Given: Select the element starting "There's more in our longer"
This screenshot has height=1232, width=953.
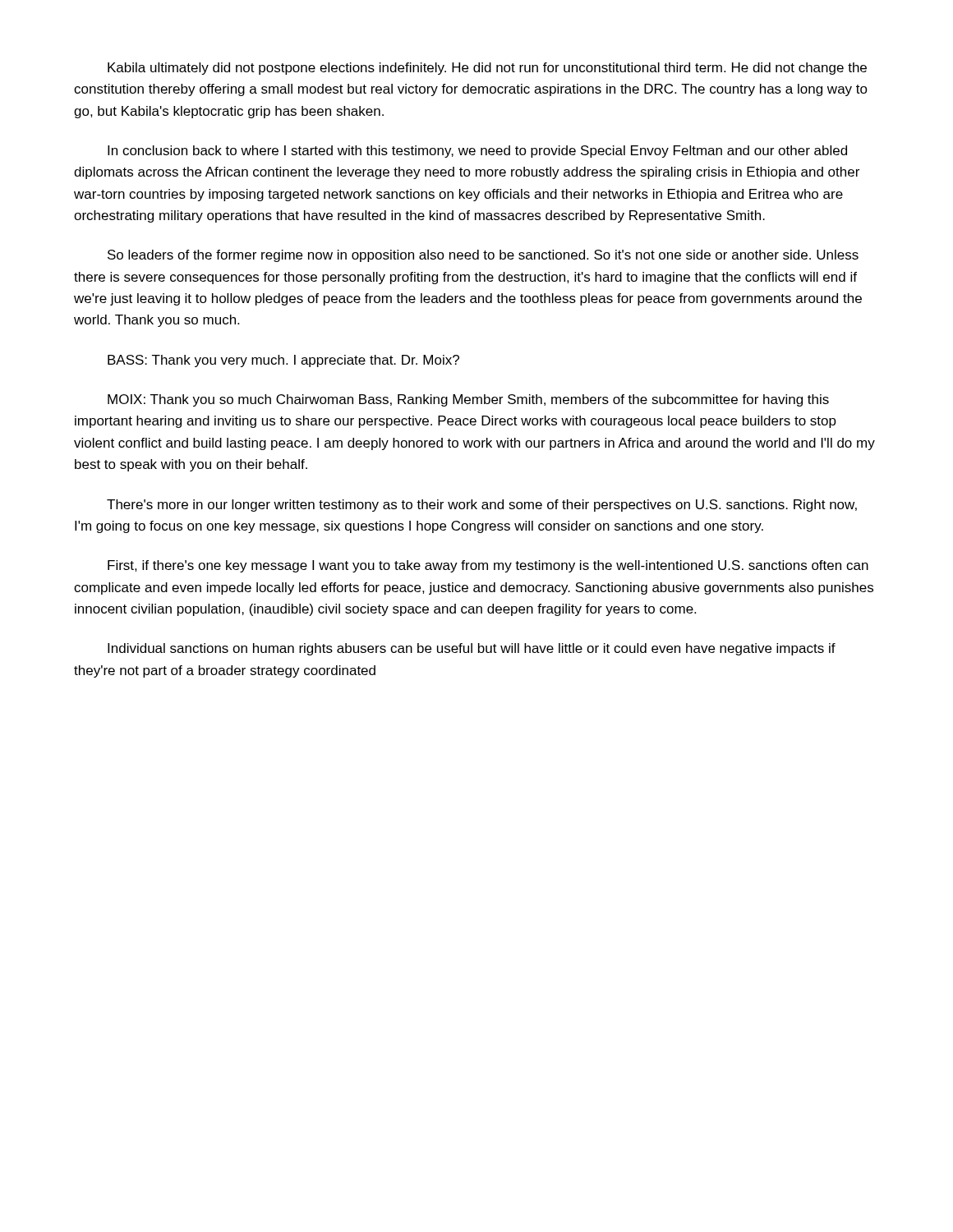Looking at the screenshot, I should (x=466, y=515).
